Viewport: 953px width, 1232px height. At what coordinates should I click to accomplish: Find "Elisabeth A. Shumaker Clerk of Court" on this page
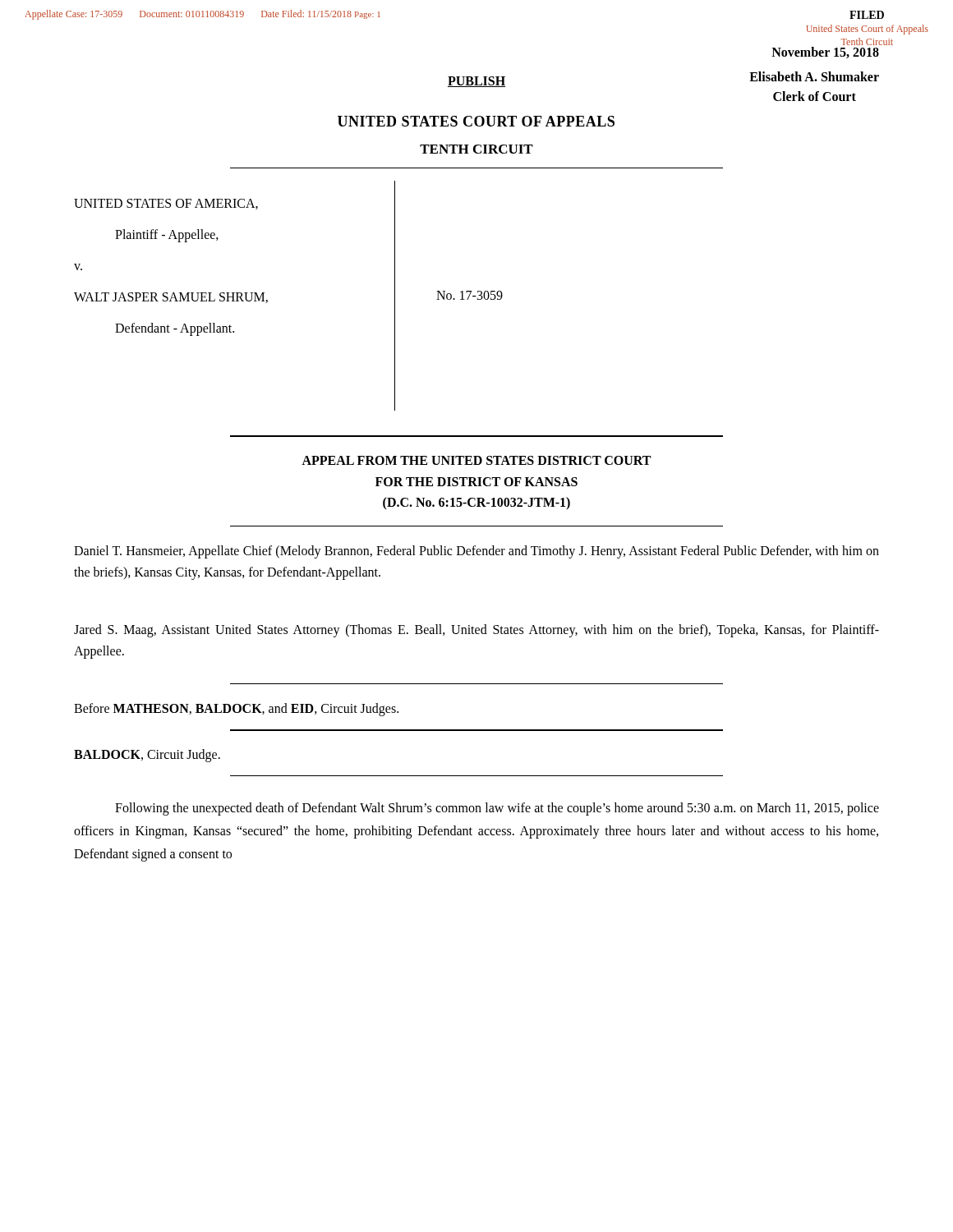[x=814, y=87]
